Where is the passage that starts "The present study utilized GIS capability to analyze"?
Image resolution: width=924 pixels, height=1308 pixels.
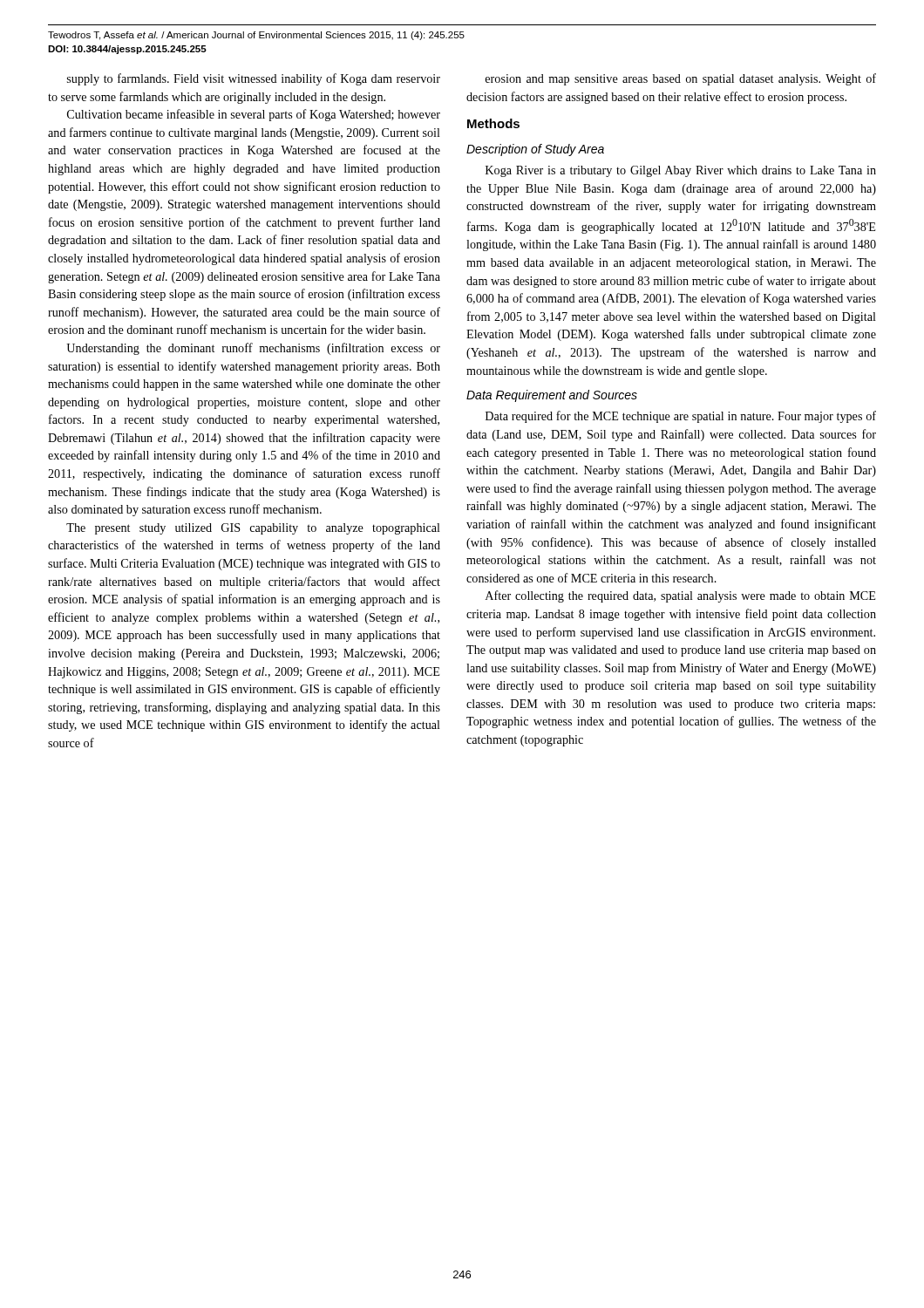click(x=244, y=635)
